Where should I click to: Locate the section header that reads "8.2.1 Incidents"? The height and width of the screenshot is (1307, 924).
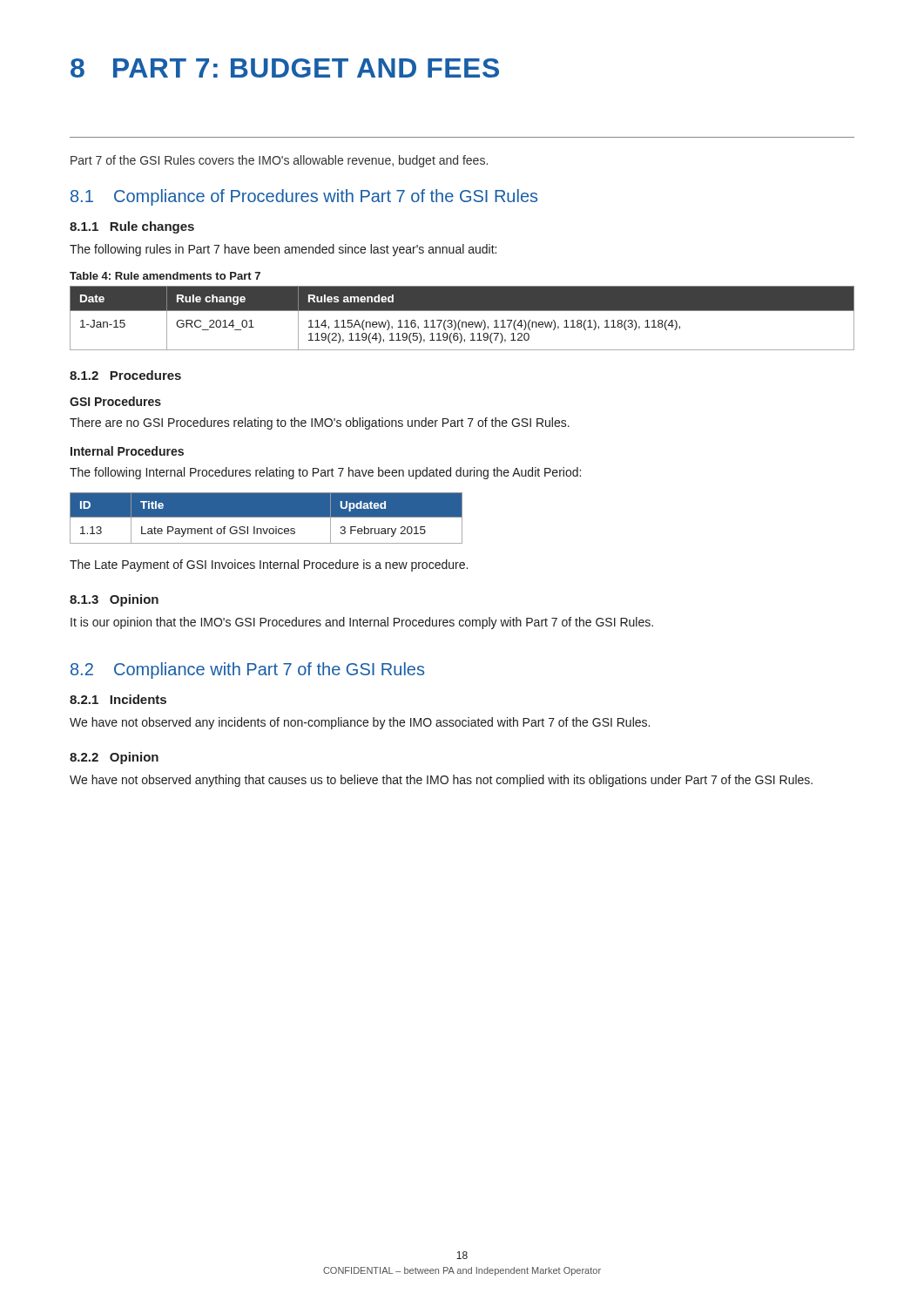(118, 699)
